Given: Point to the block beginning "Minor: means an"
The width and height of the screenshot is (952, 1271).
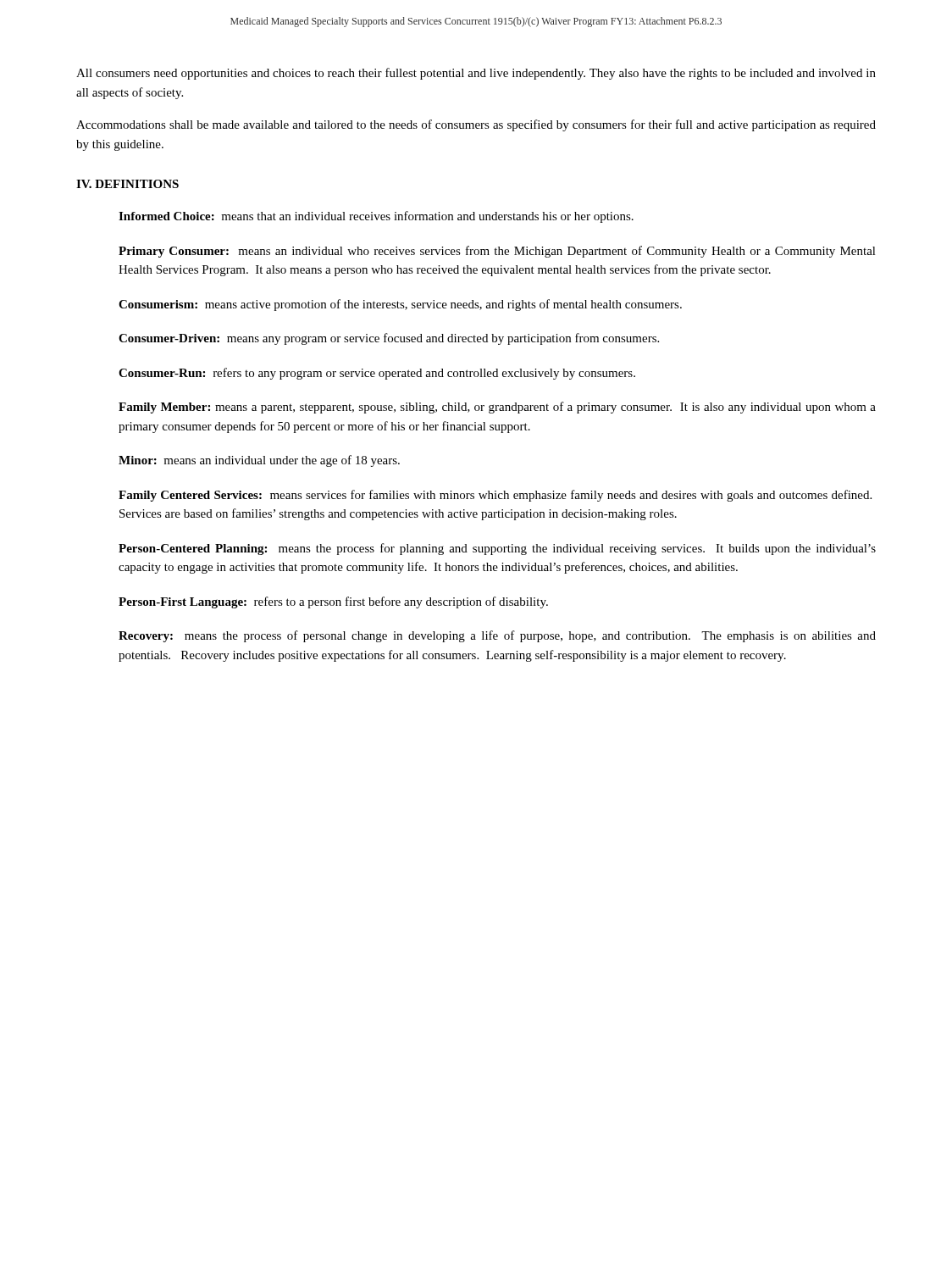Looking at the screenshot, I should (x=260, y=460).
